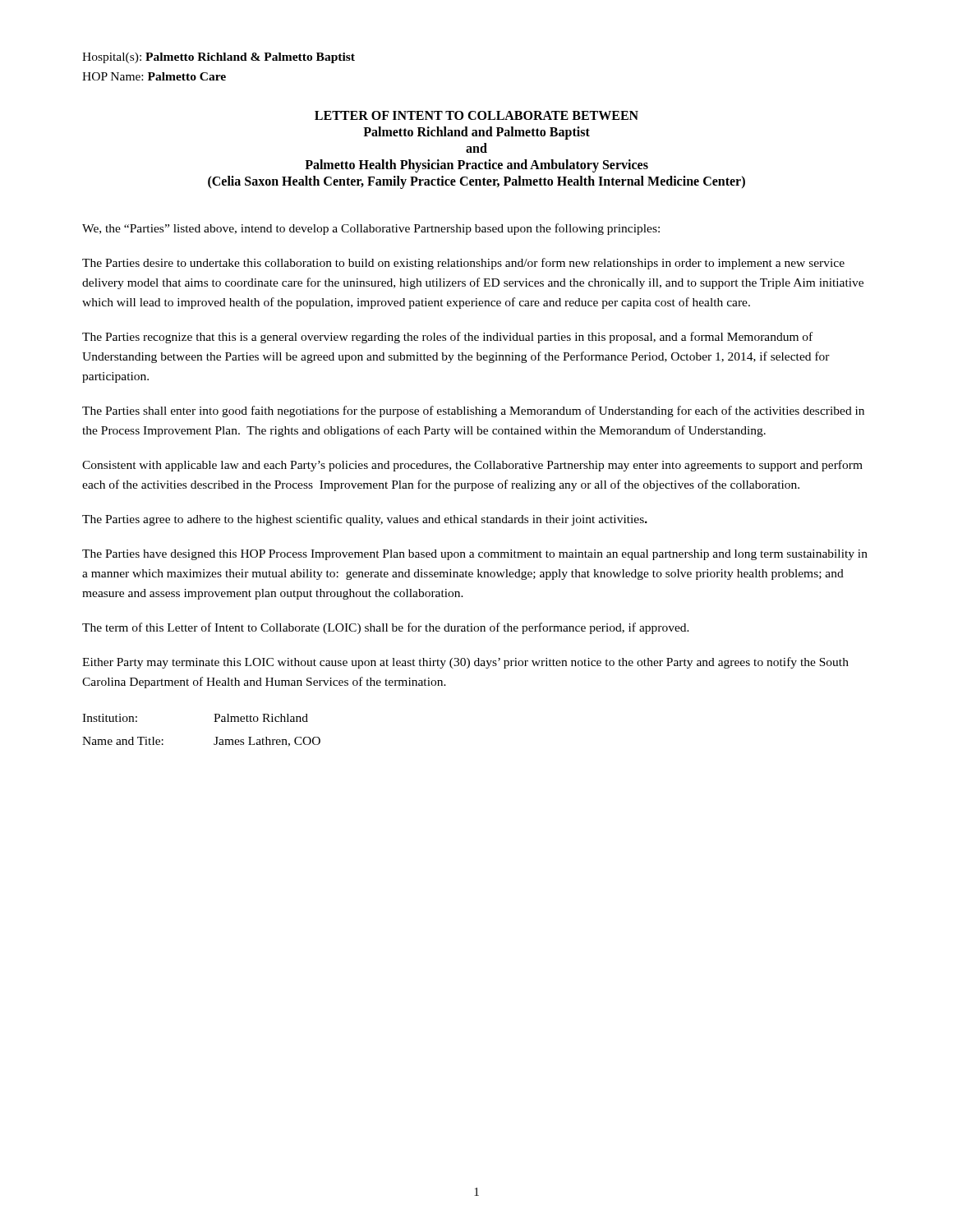This screenshot has width=953, height=1232.
Task: Click where it says "Hospital(s): Palmetto Richland & Palmetto Baptist"
Action: pyautogui.click(x=218, y=56)
